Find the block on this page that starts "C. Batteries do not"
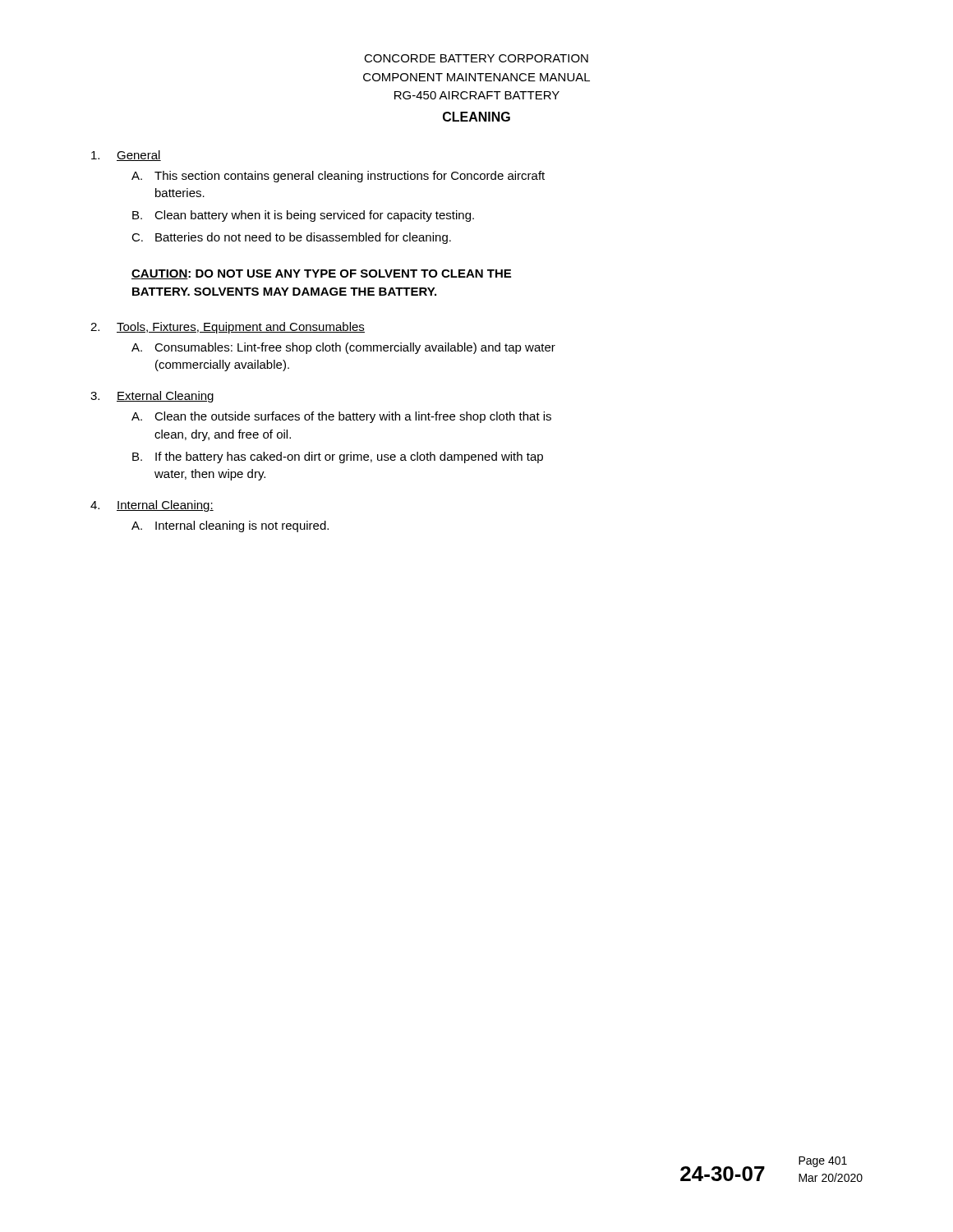The width and height of the screenshot is (953, 1232). 292,237
